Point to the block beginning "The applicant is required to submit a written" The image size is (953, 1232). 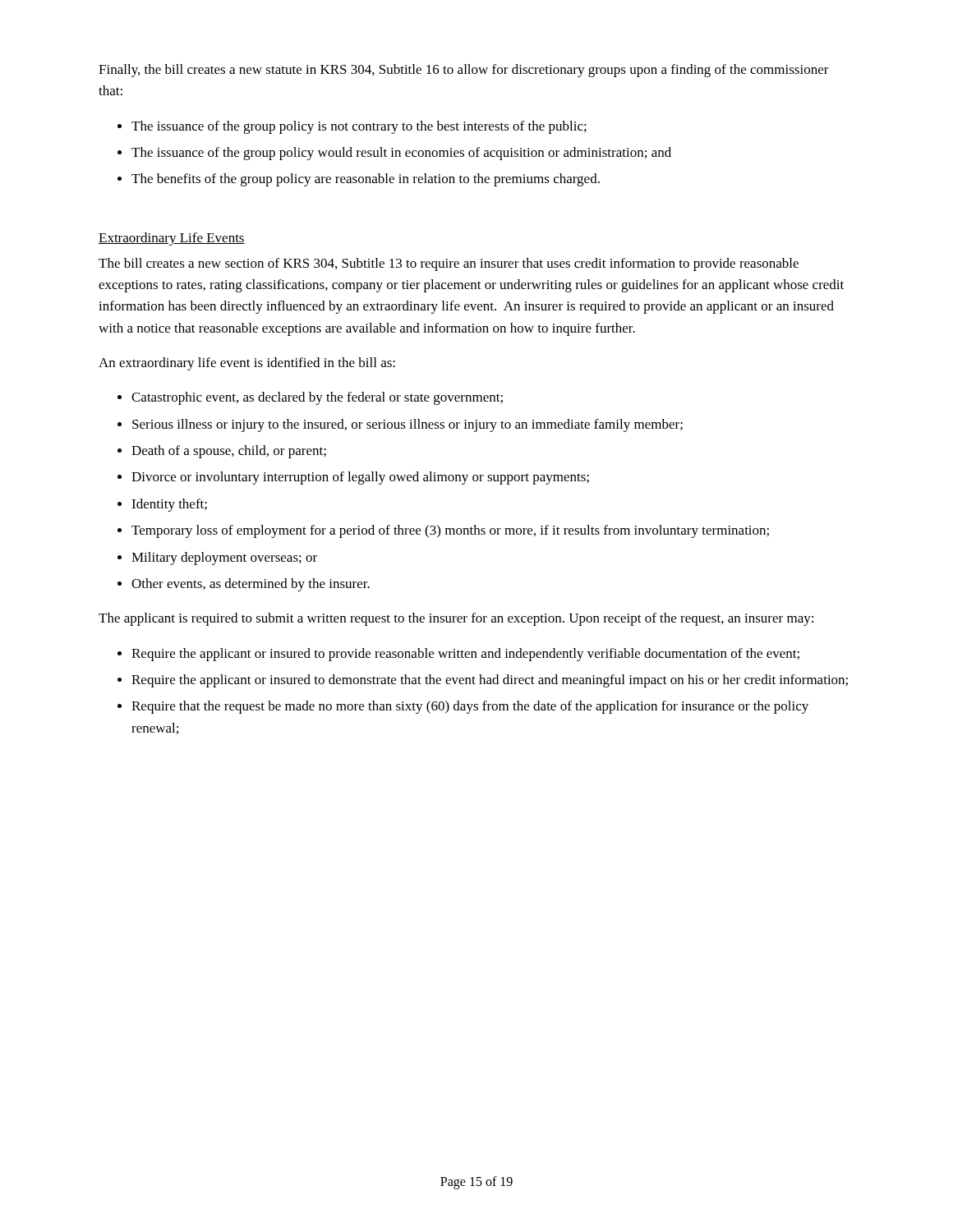pos(457,618)
